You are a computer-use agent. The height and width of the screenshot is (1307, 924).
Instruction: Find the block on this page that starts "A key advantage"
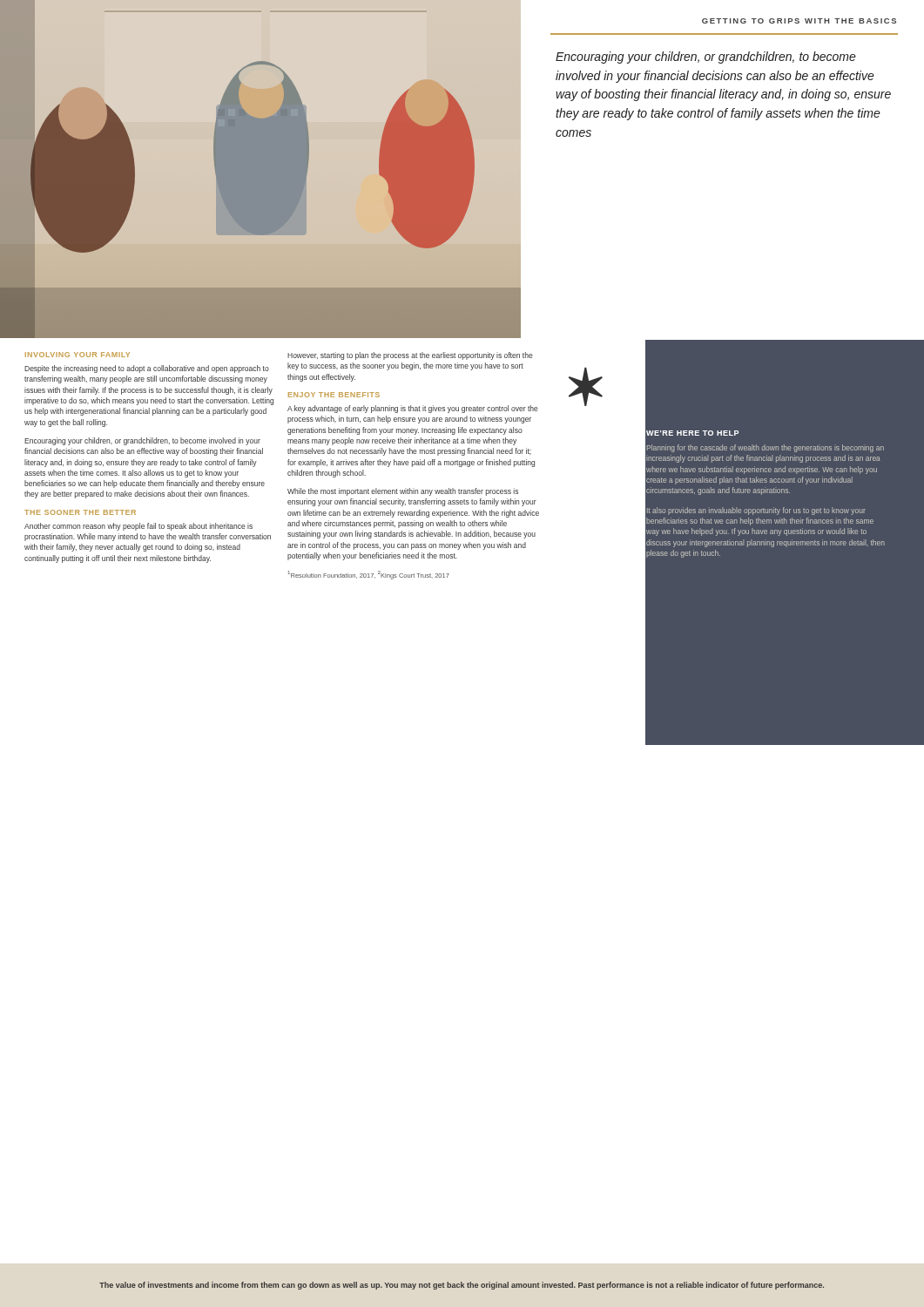coord(414,441)
